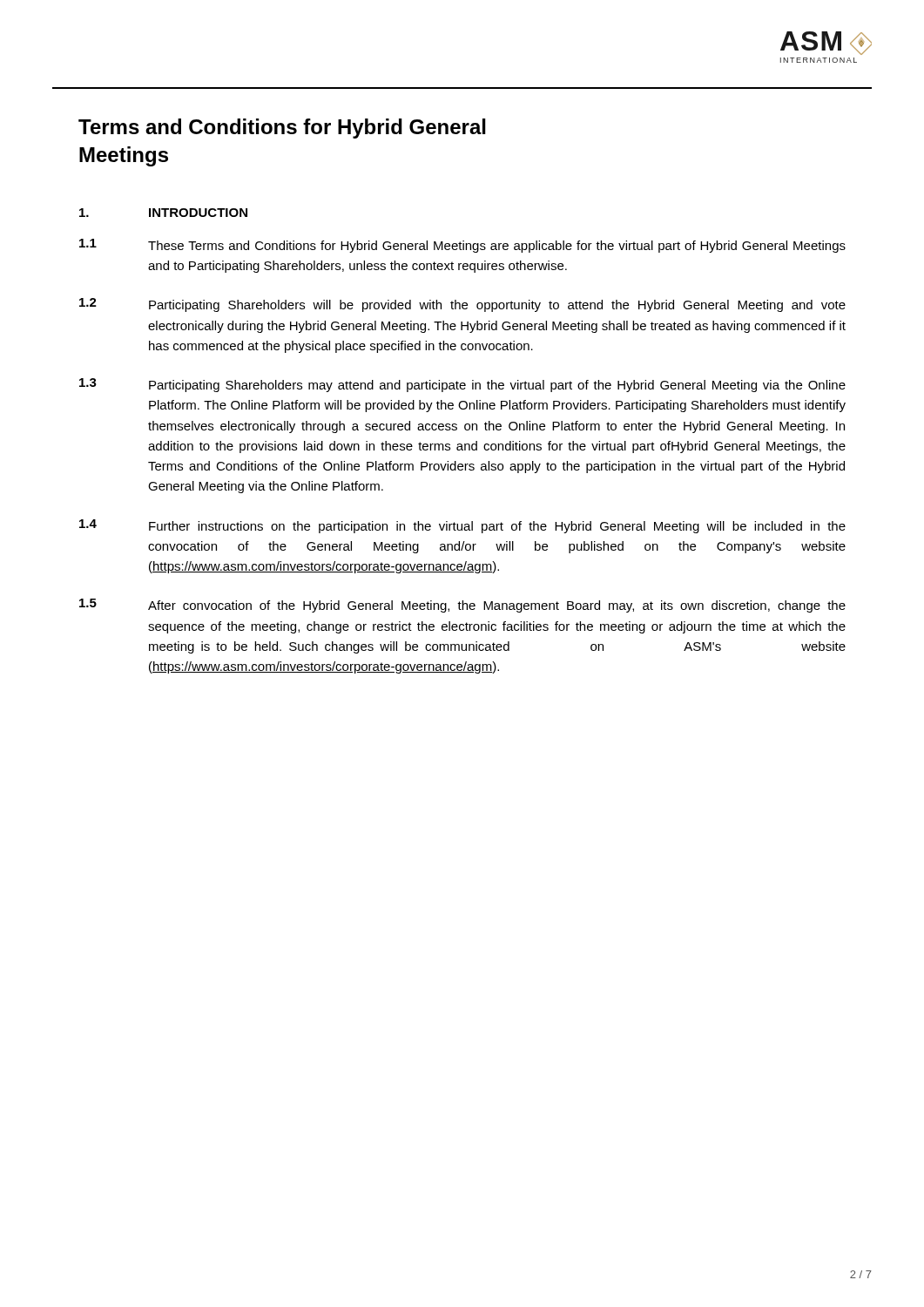Locate the block of text that opens with "5 After convocation"
The width and height of the screenshot is (924, 1307).
(462, 636)
